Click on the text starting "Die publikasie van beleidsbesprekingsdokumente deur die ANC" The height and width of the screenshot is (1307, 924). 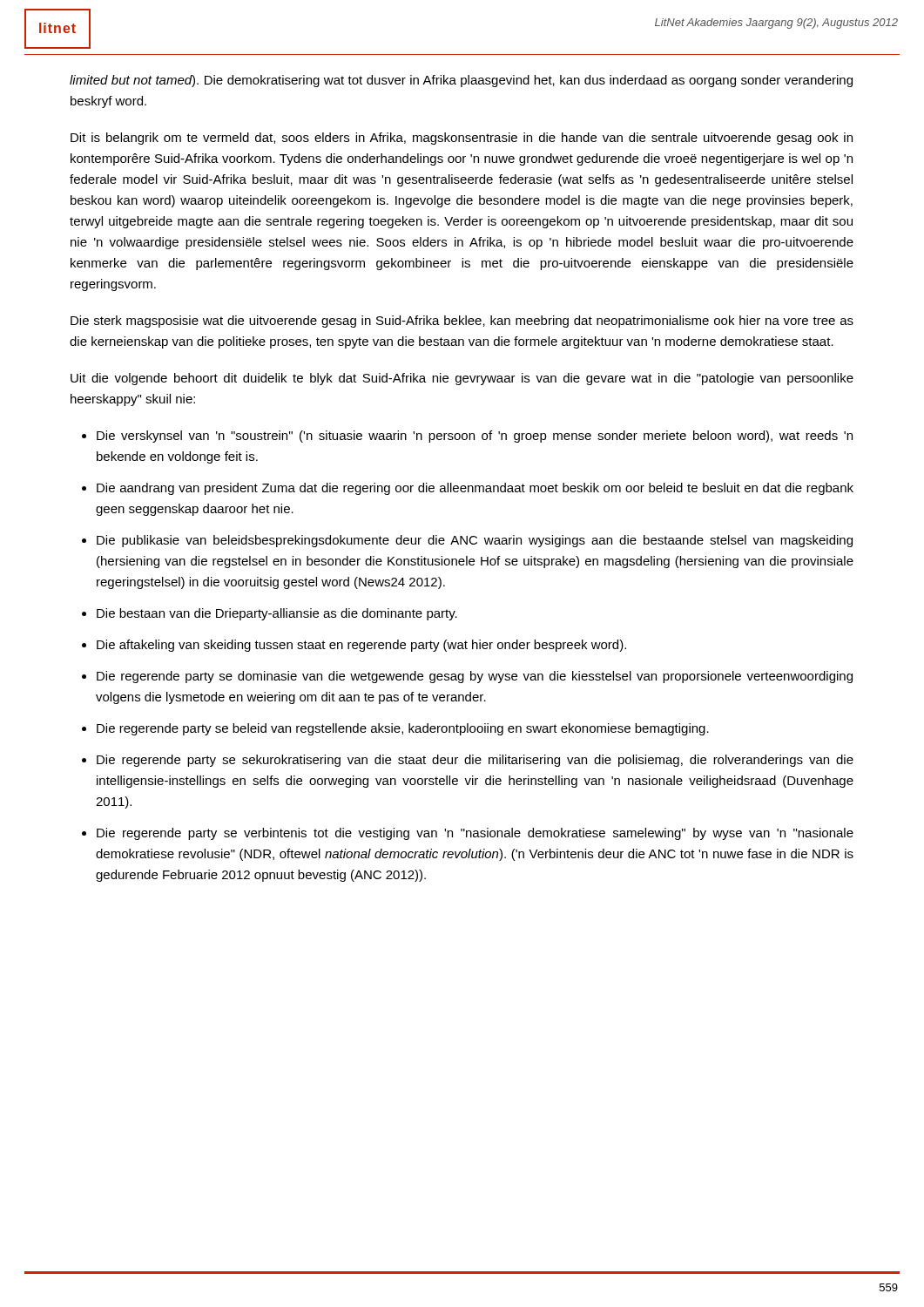pyautogui.click(x=475, y=561)
